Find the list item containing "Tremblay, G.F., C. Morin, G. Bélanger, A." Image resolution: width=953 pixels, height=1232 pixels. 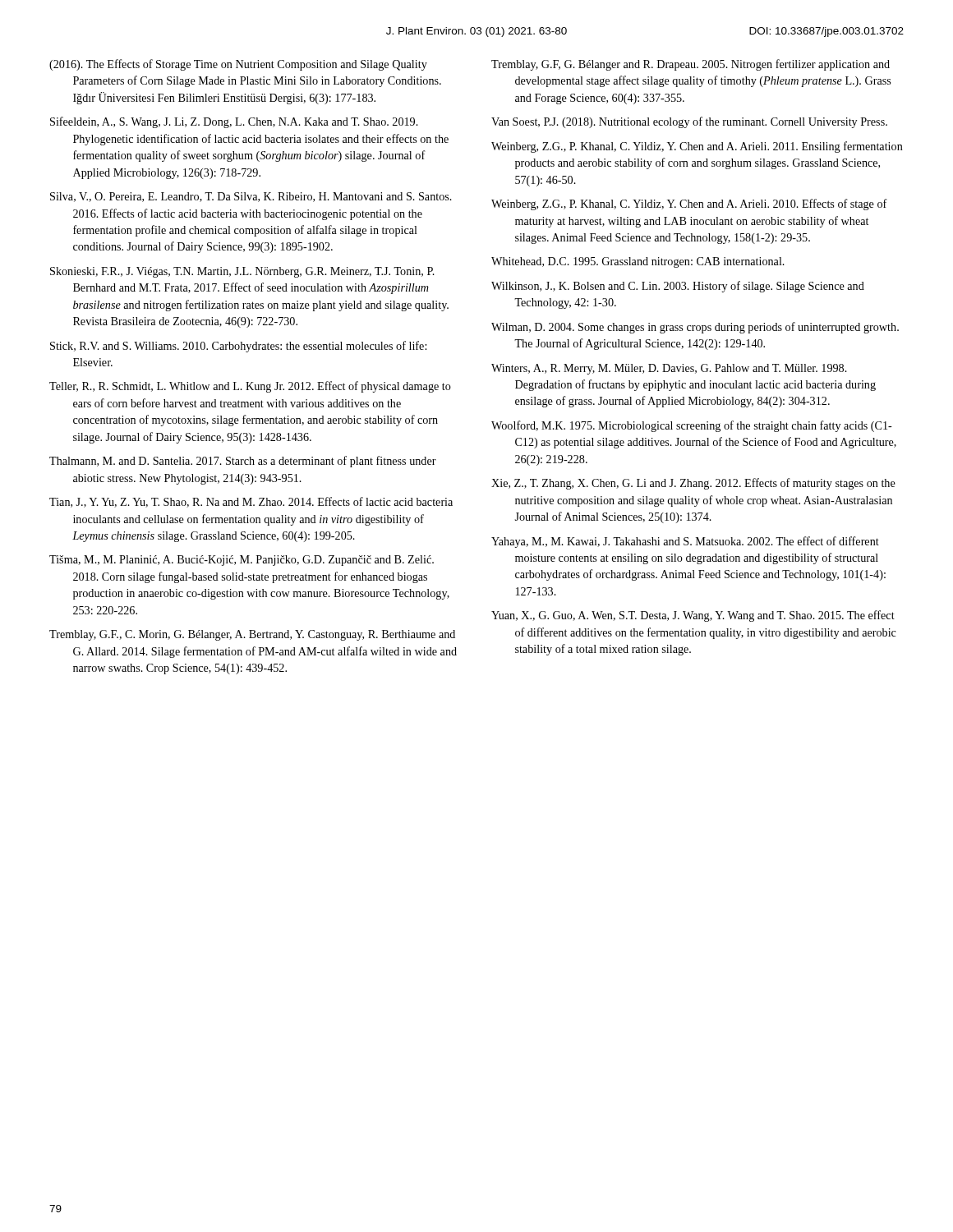coord(253,651)
